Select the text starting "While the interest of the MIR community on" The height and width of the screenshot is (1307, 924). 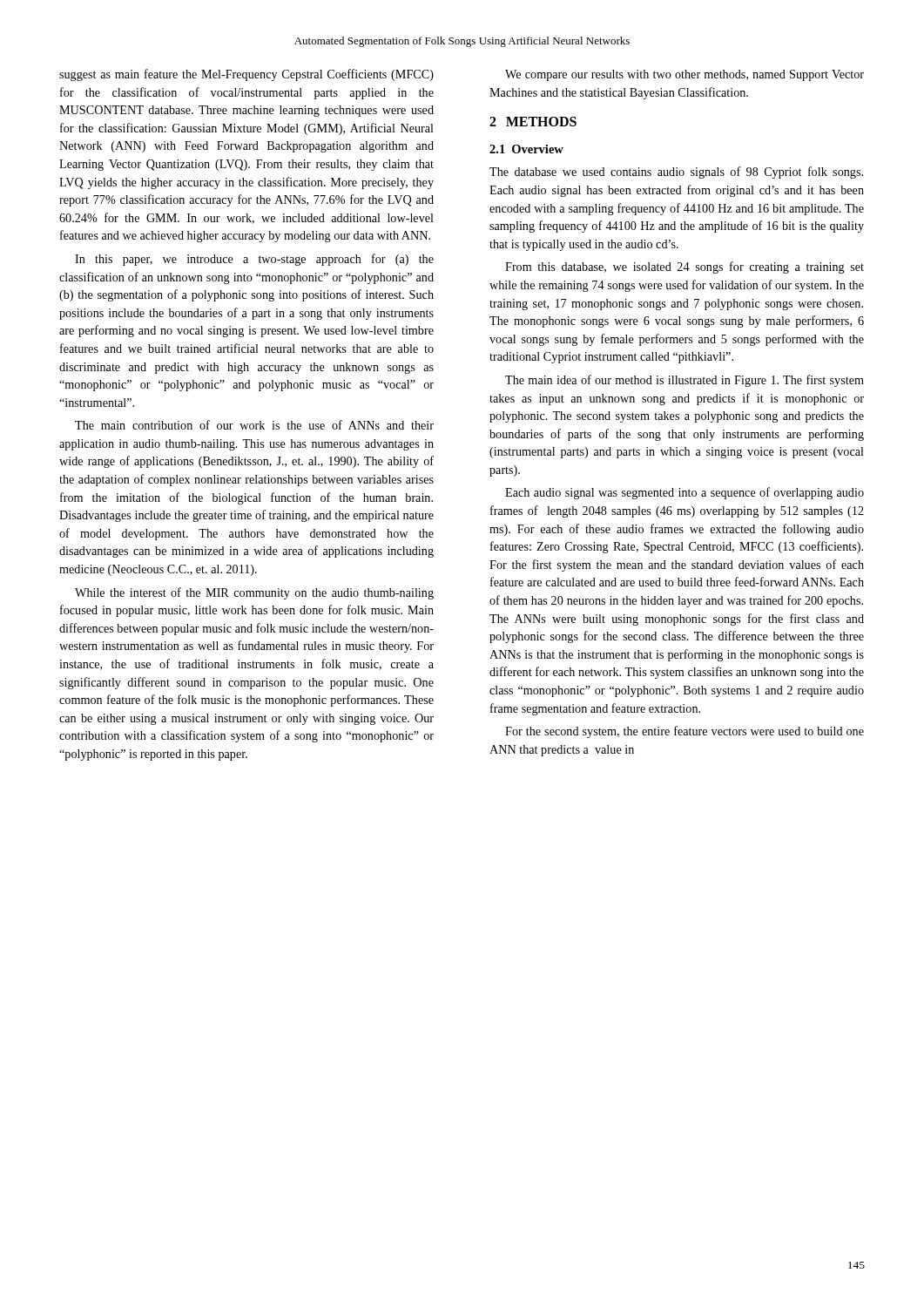coord(246,673)
